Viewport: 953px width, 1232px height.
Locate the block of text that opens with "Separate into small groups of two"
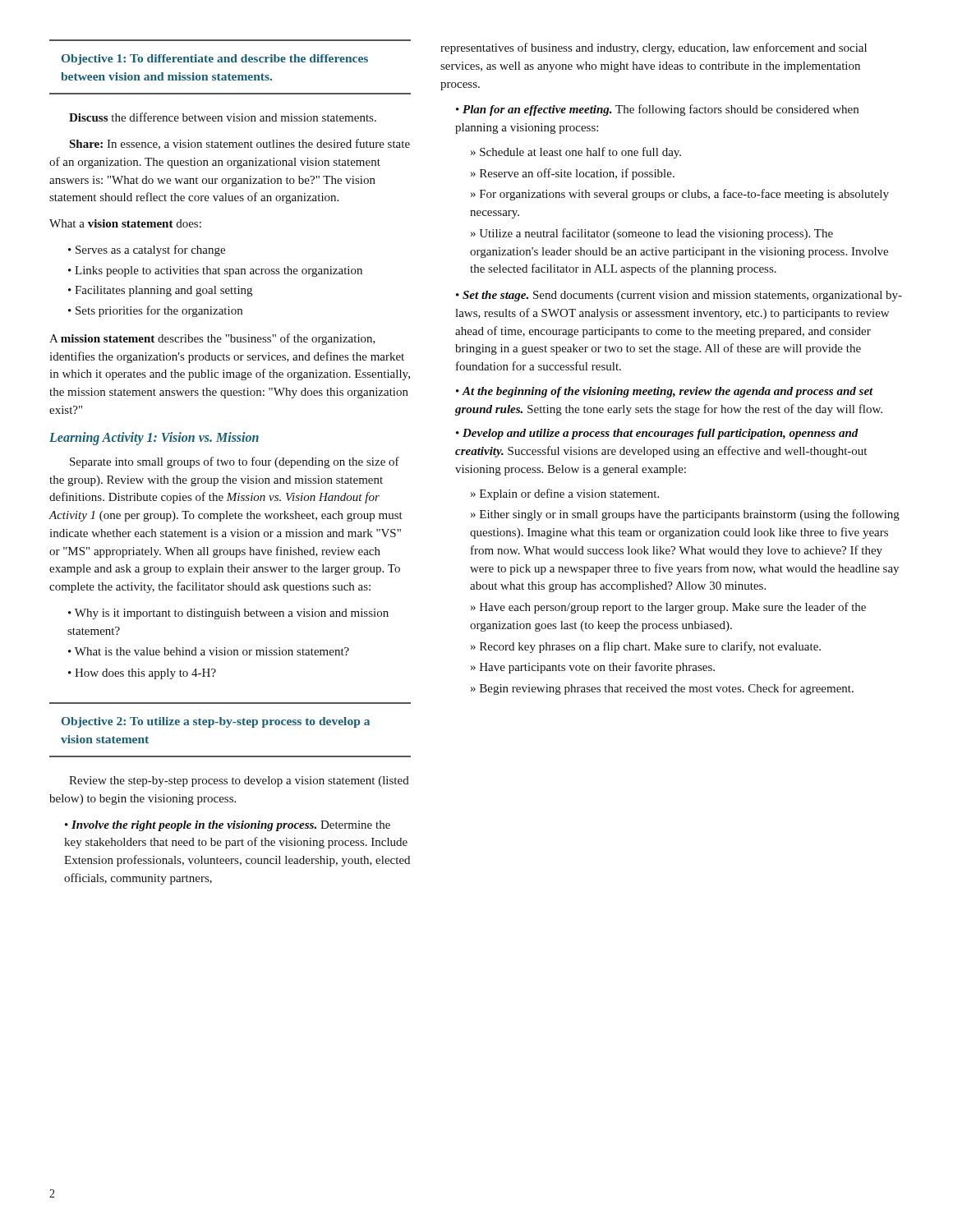point(230,525)
